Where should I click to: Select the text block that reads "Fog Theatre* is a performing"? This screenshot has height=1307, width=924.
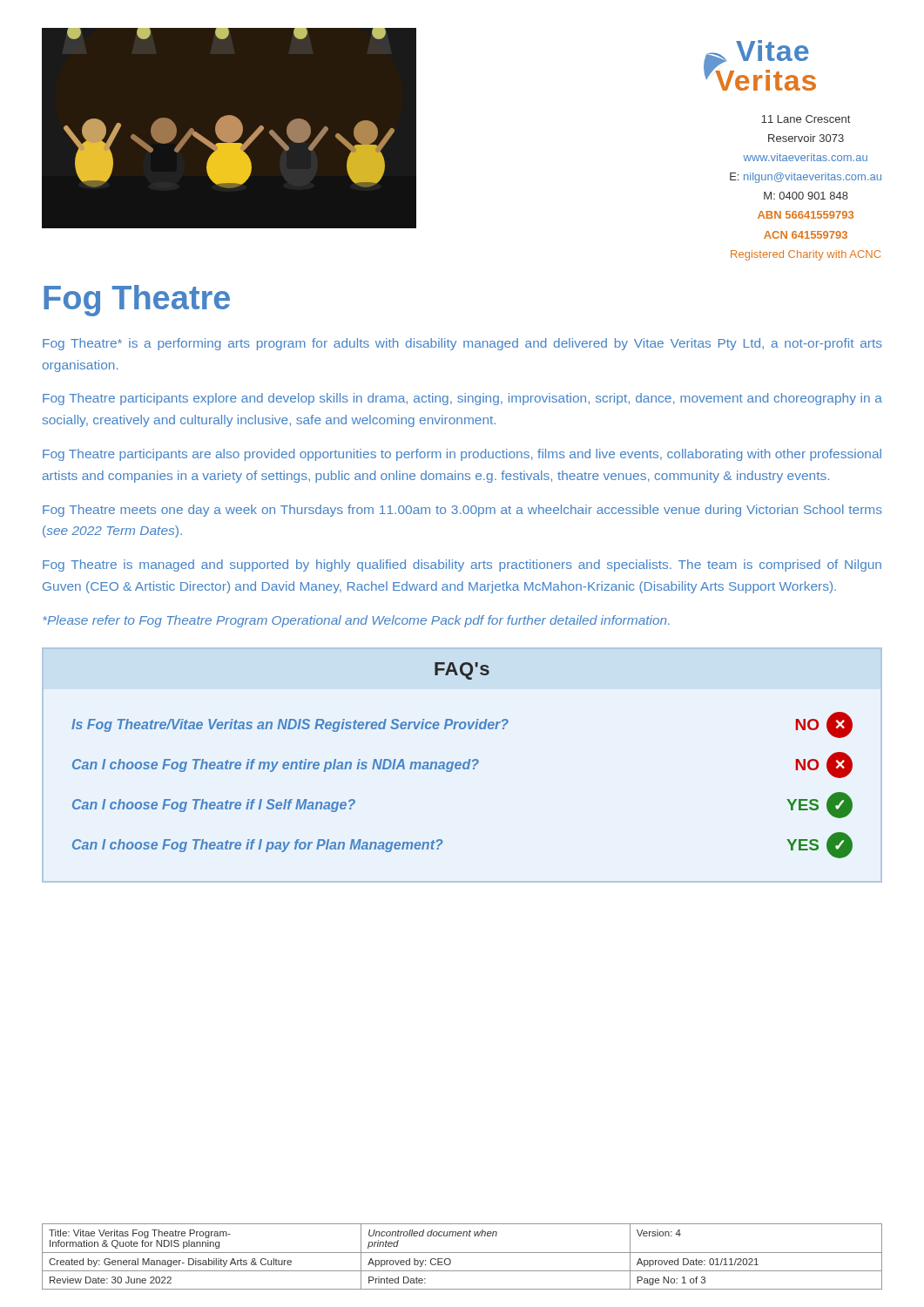tap(462, 353)
